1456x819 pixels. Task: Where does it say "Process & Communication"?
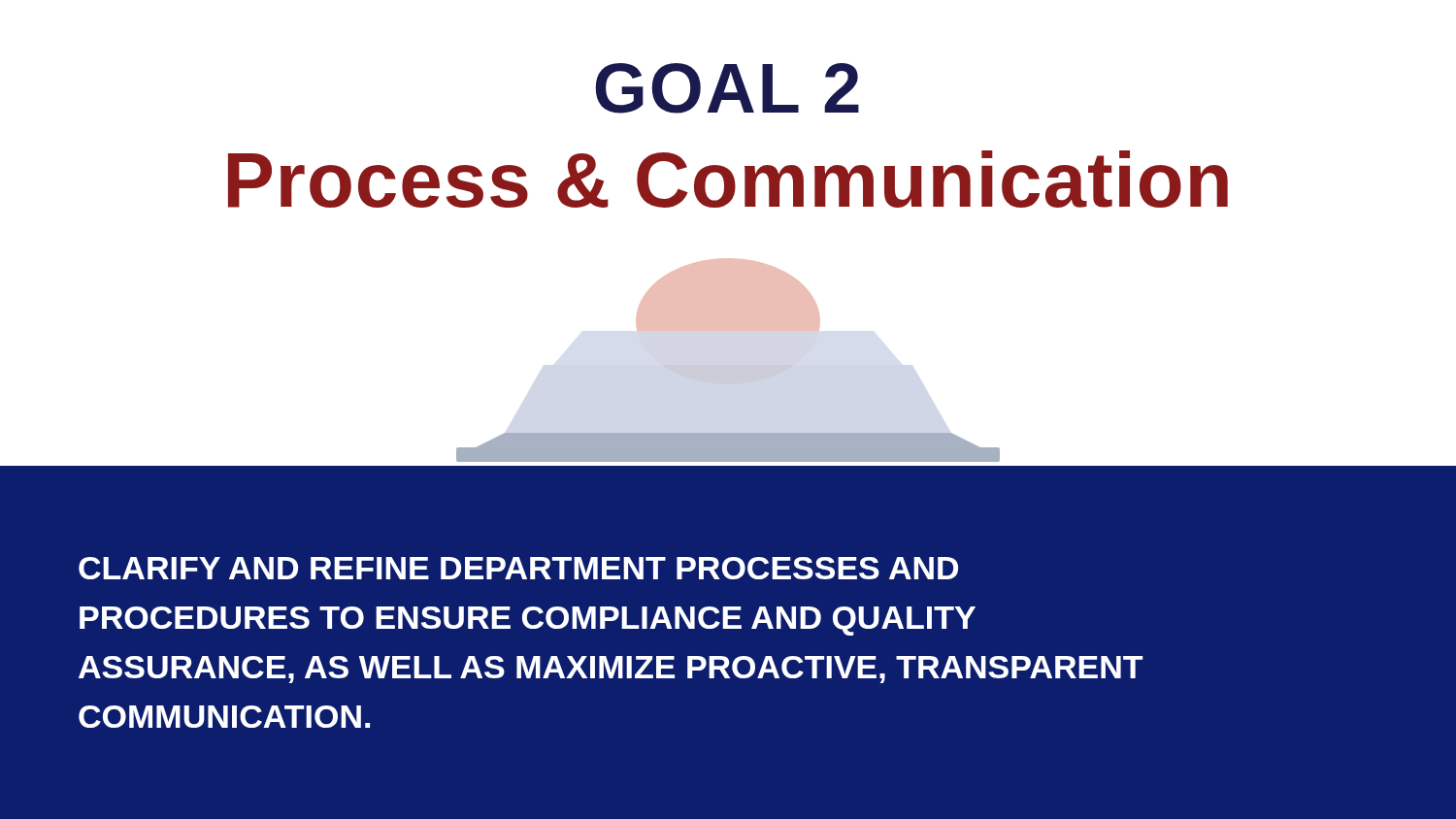[x=728, y=180]
